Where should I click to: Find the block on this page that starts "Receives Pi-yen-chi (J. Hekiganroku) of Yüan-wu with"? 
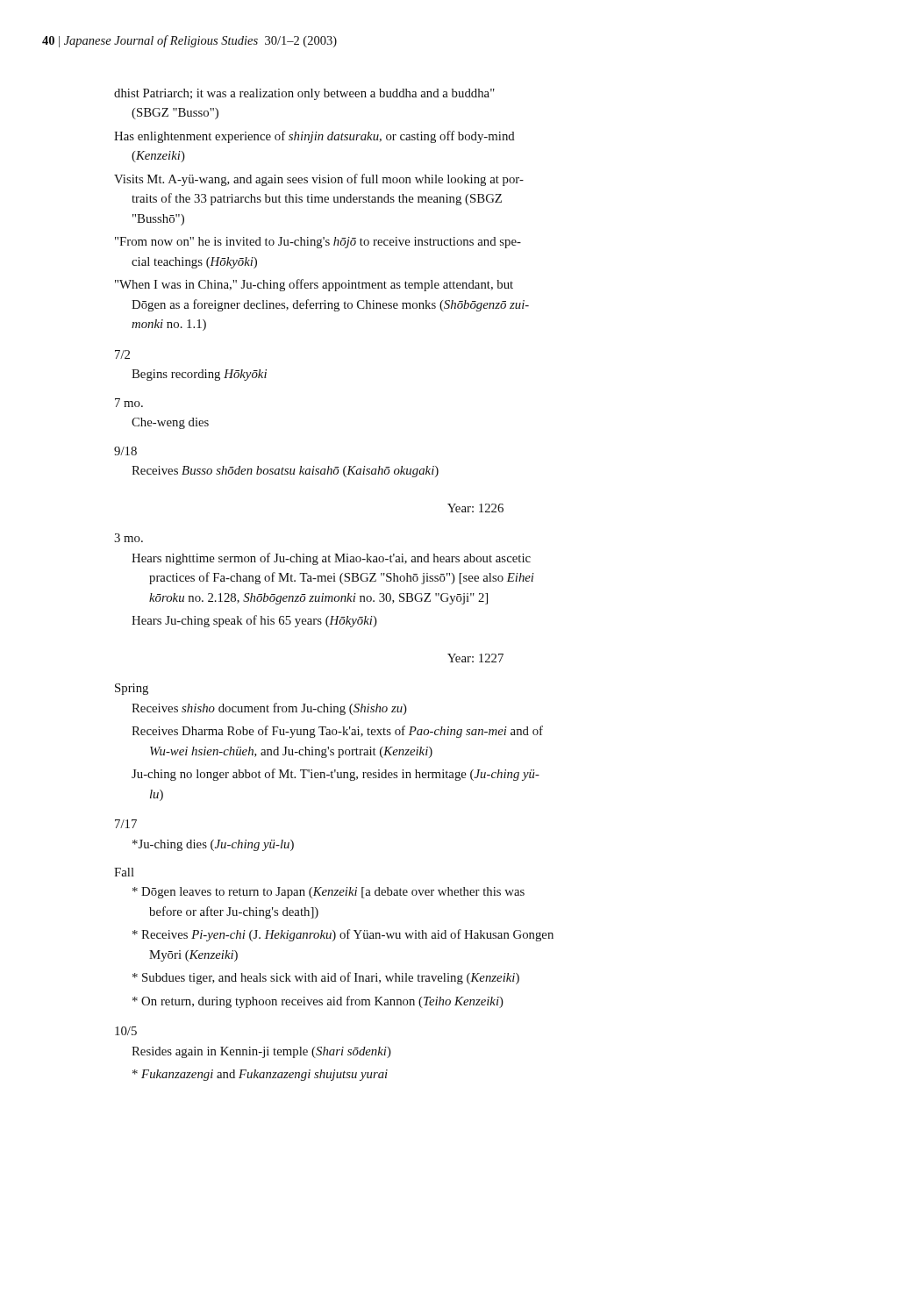(351, 945)
